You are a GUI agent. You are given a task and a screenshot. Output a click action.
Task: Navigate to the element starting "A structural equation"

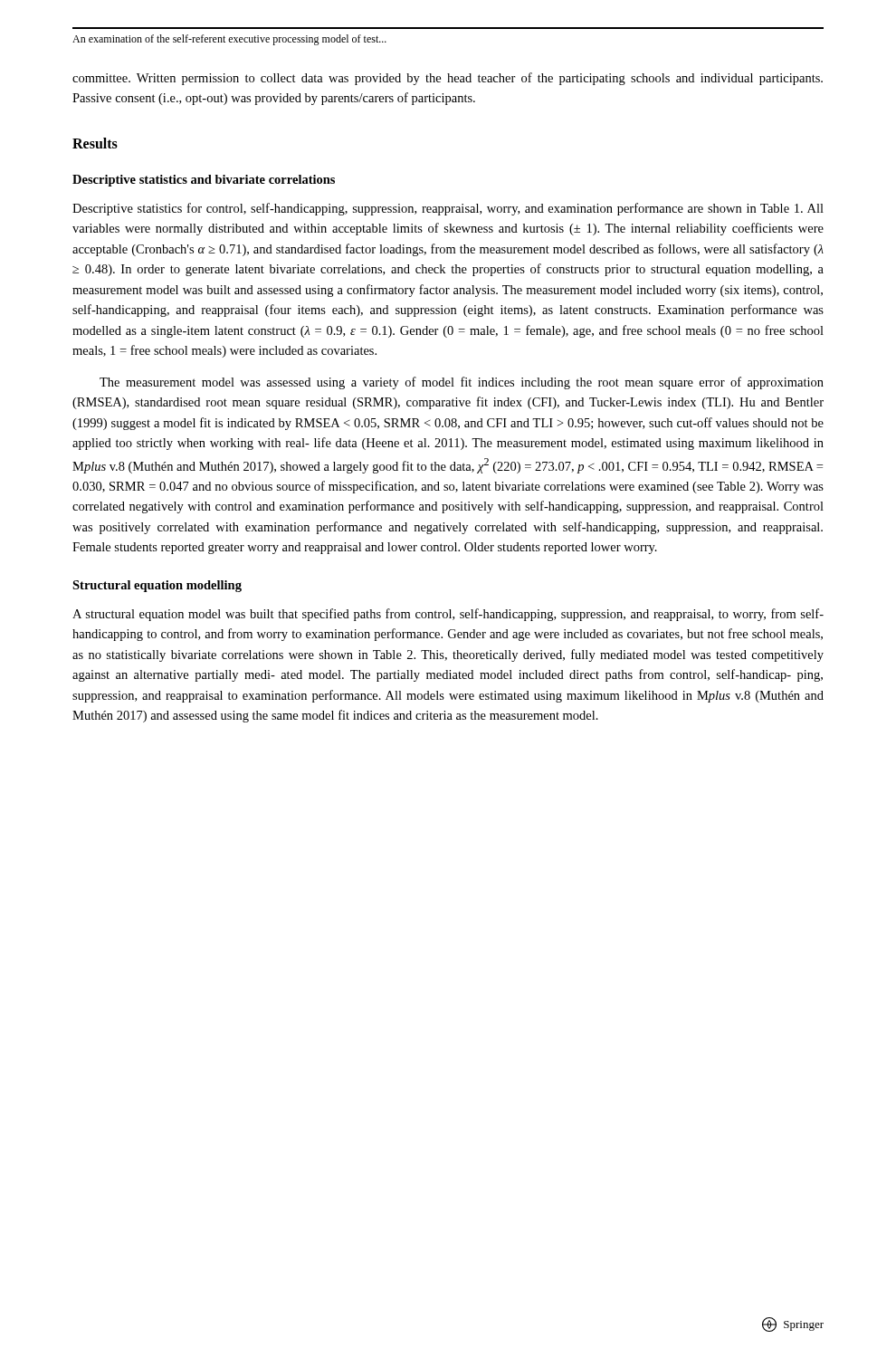pos(448,665)
